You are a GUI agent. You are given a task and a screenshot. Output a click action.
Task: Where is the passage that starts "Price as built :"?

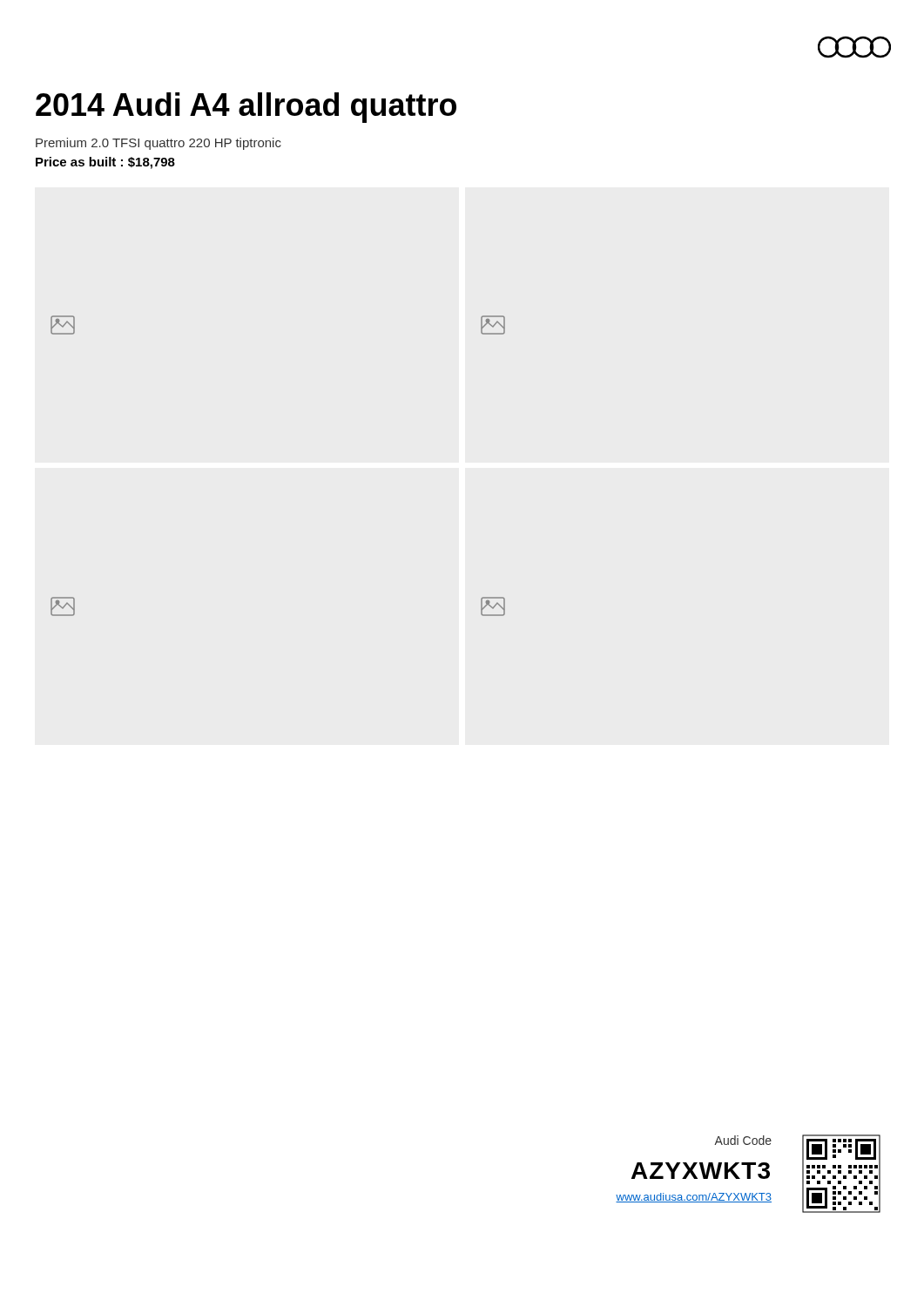(105, 162)
